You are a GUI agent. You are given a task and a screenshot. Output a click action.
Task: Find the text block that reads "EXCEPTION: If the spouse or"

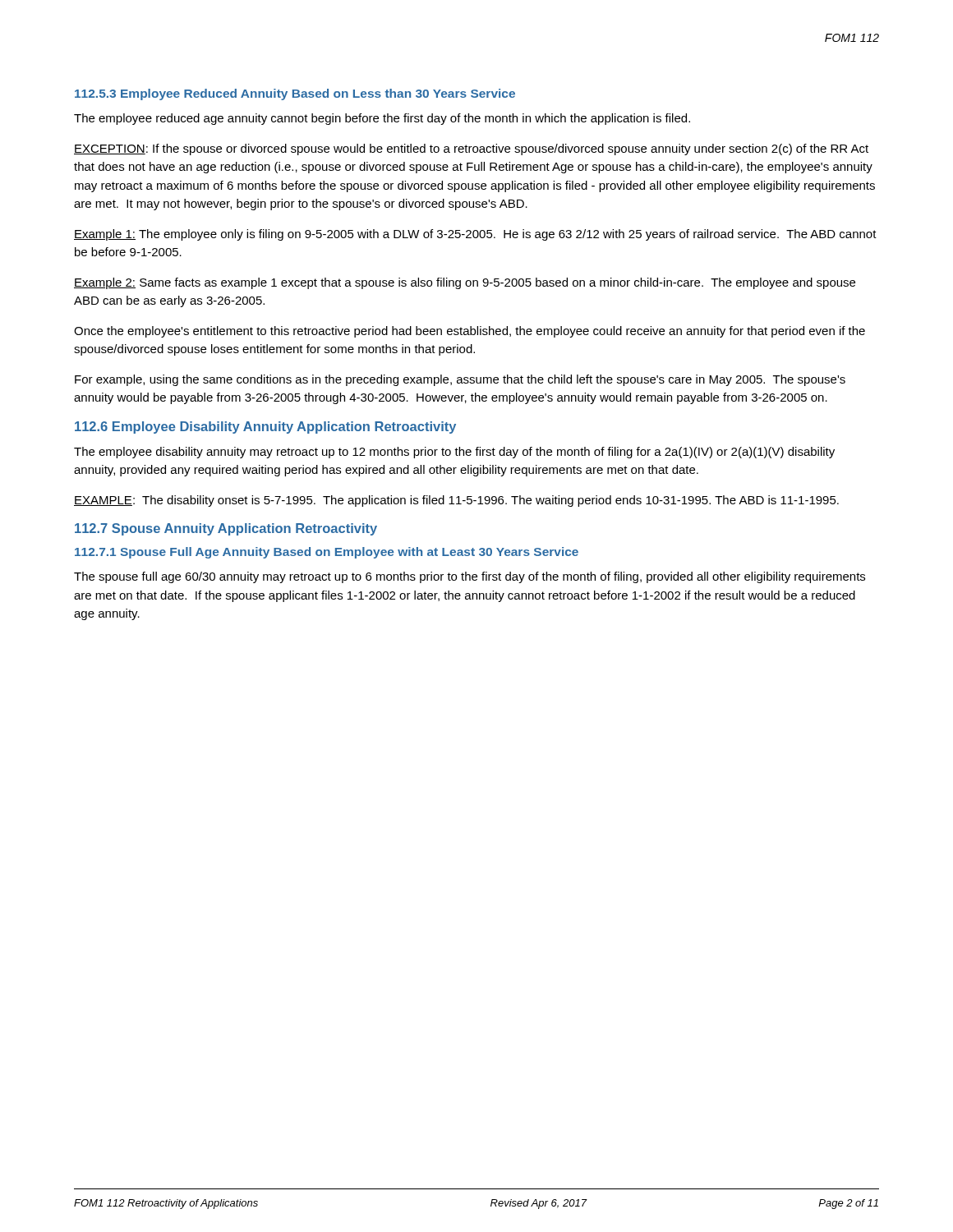(x=475, y=176)
